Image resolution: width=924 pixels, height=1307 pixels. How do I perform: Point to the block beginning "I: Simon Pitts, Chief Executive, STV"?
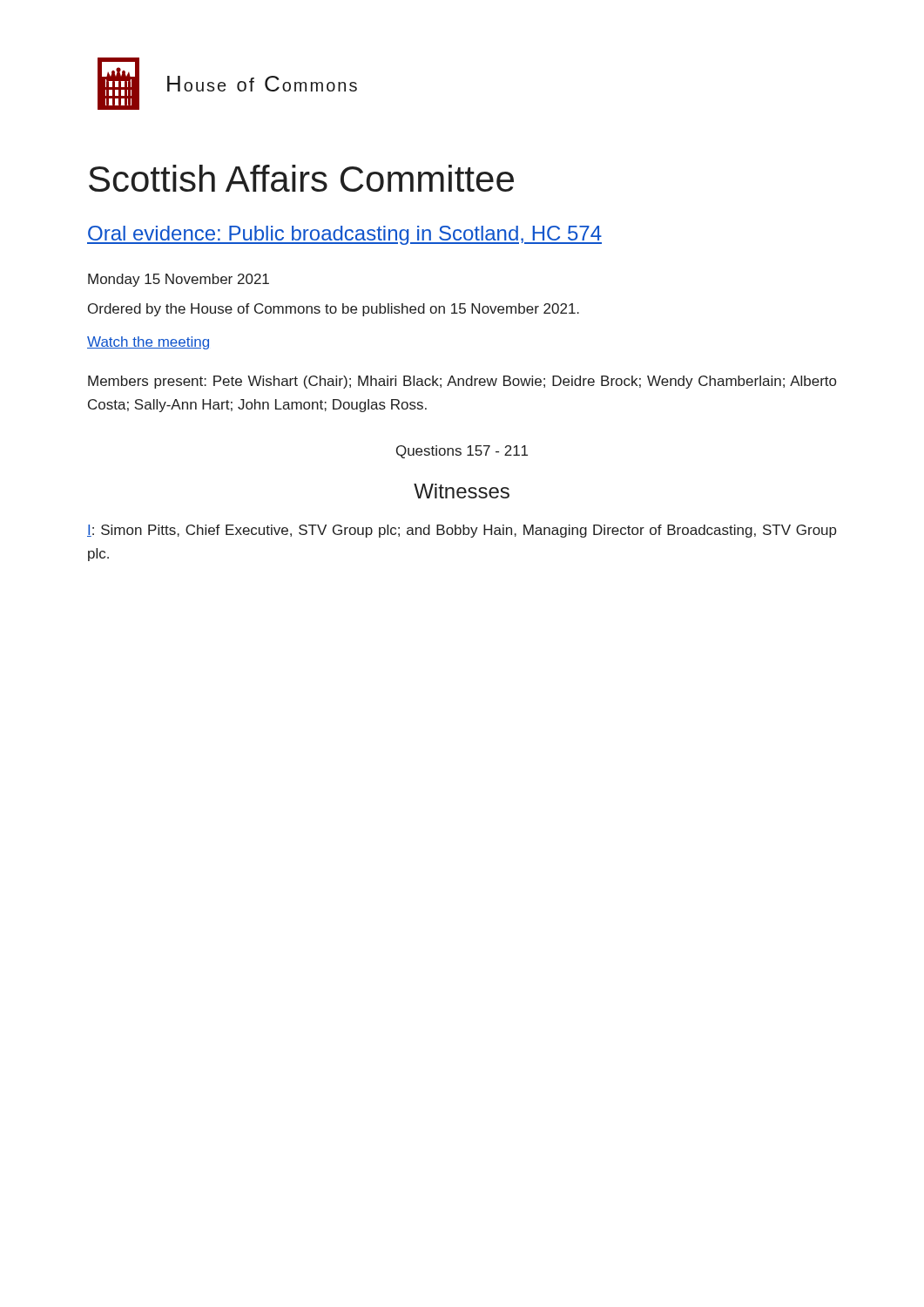coord(462,542)
